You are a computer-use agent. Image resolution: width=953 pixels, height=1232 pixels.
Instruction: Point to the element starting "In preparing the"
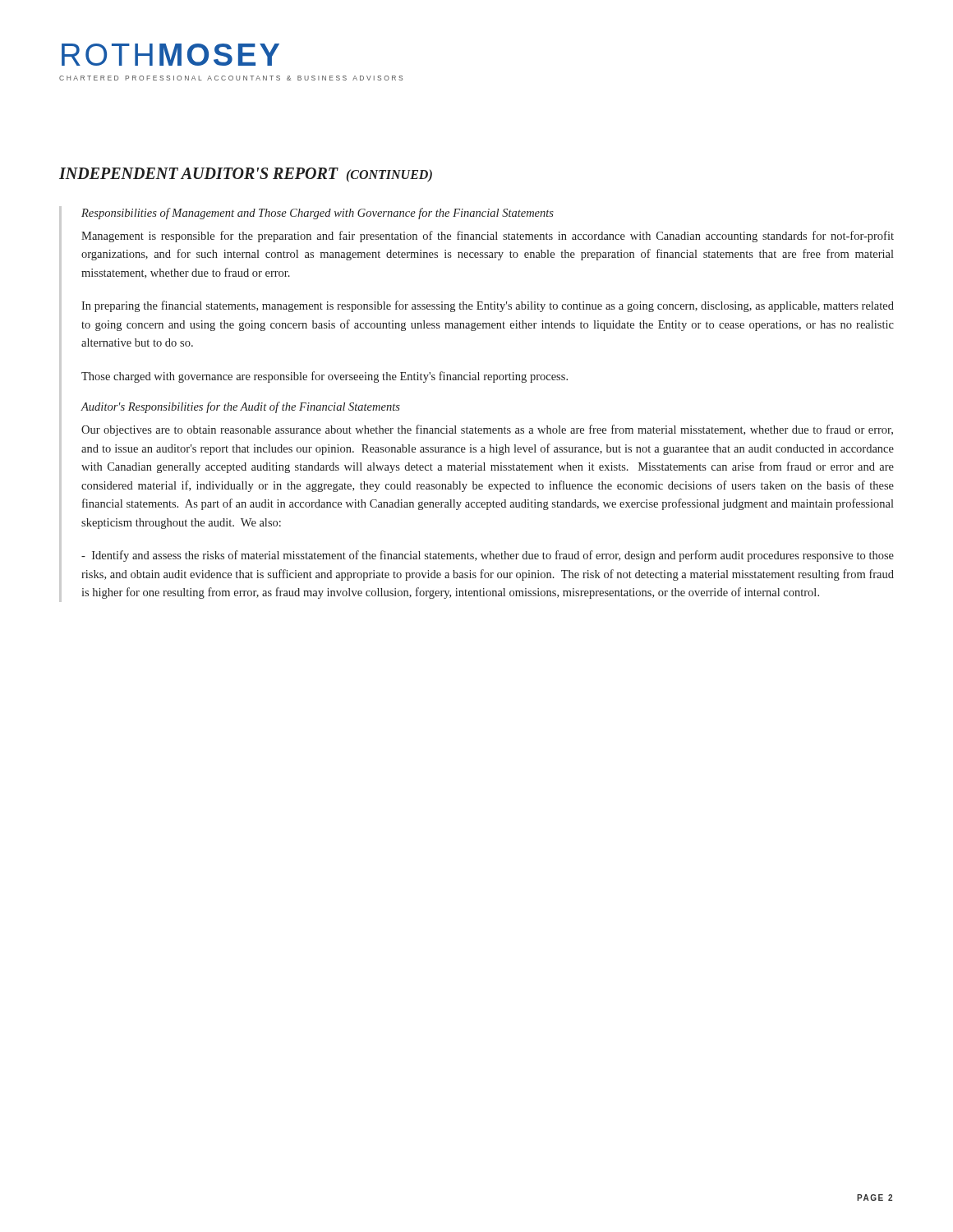coord(488,324)
